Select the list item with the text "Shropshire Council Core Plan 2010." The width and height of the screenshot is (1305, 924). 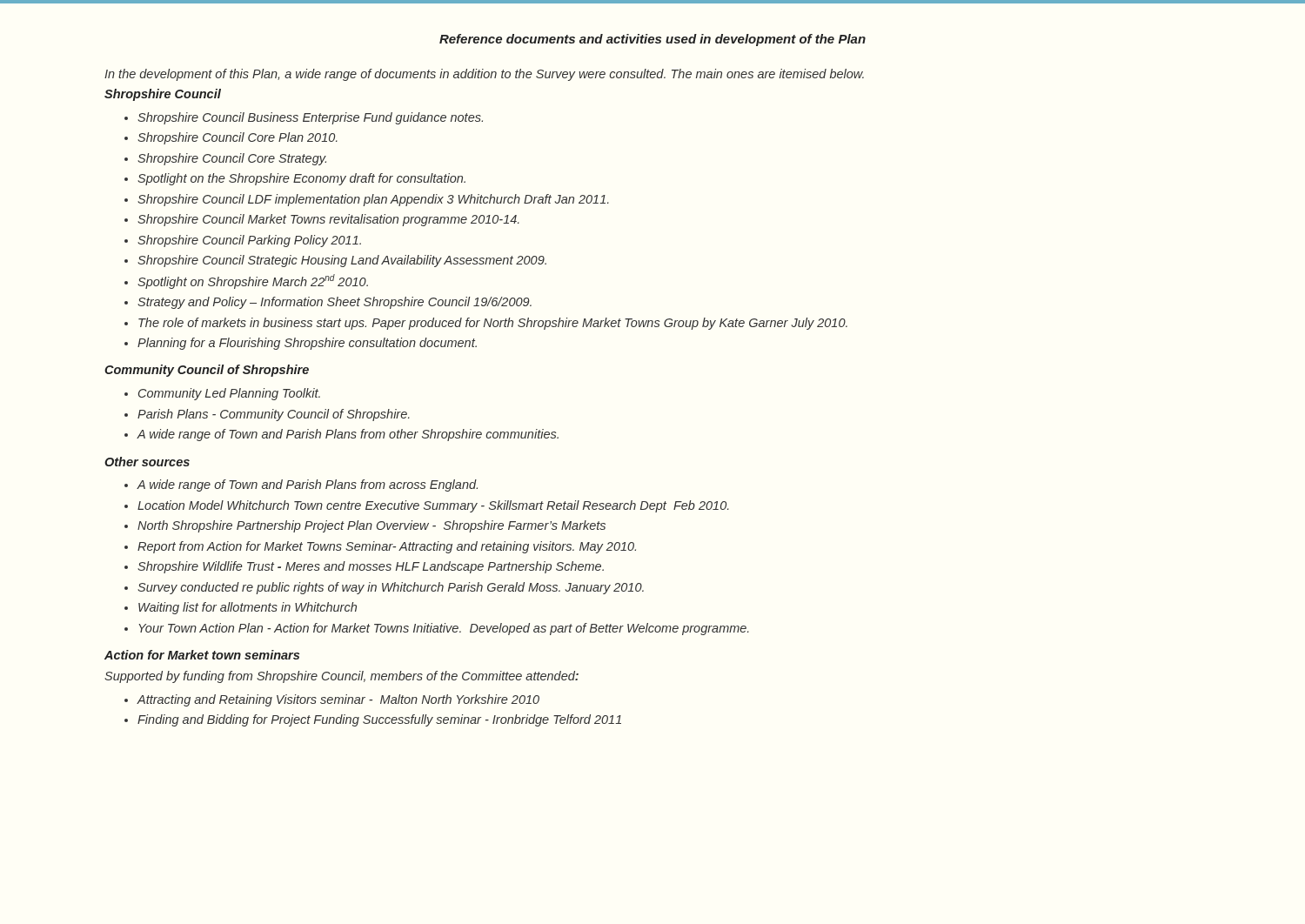click(238, 138)
